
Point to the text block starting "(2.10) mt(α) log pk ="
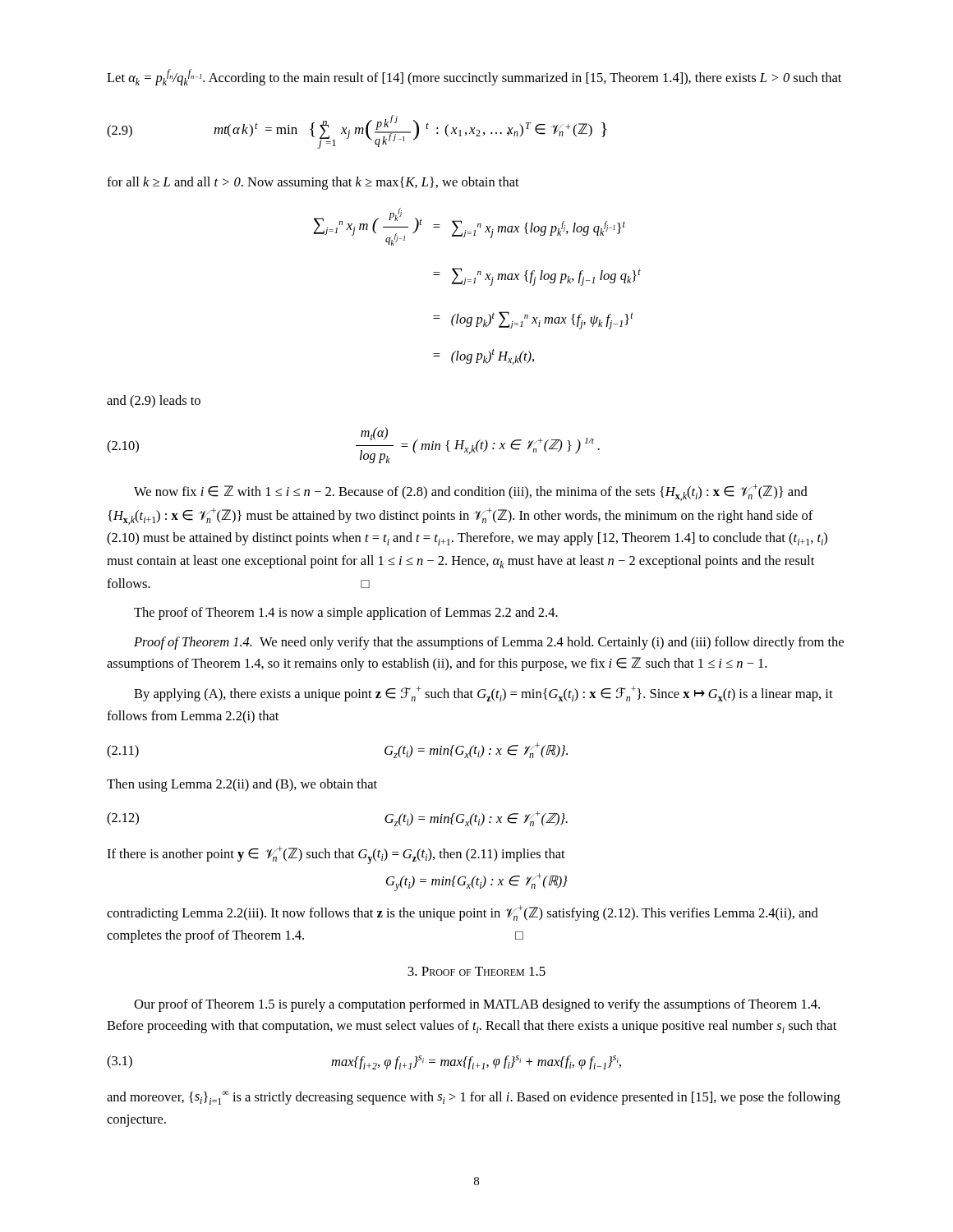coord(476,446)
